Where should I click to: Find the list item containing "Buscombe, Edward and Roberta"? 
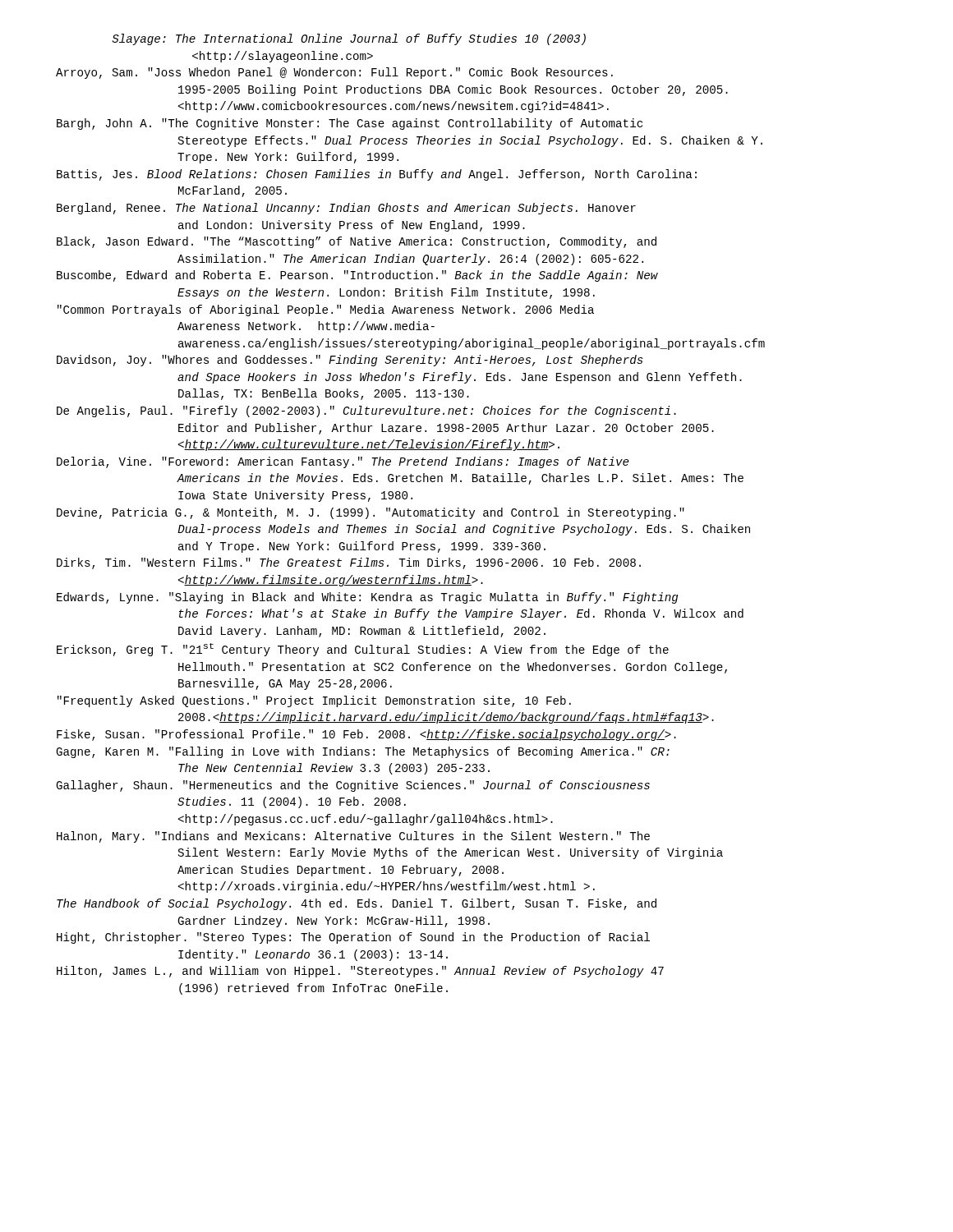coord(357,285)
